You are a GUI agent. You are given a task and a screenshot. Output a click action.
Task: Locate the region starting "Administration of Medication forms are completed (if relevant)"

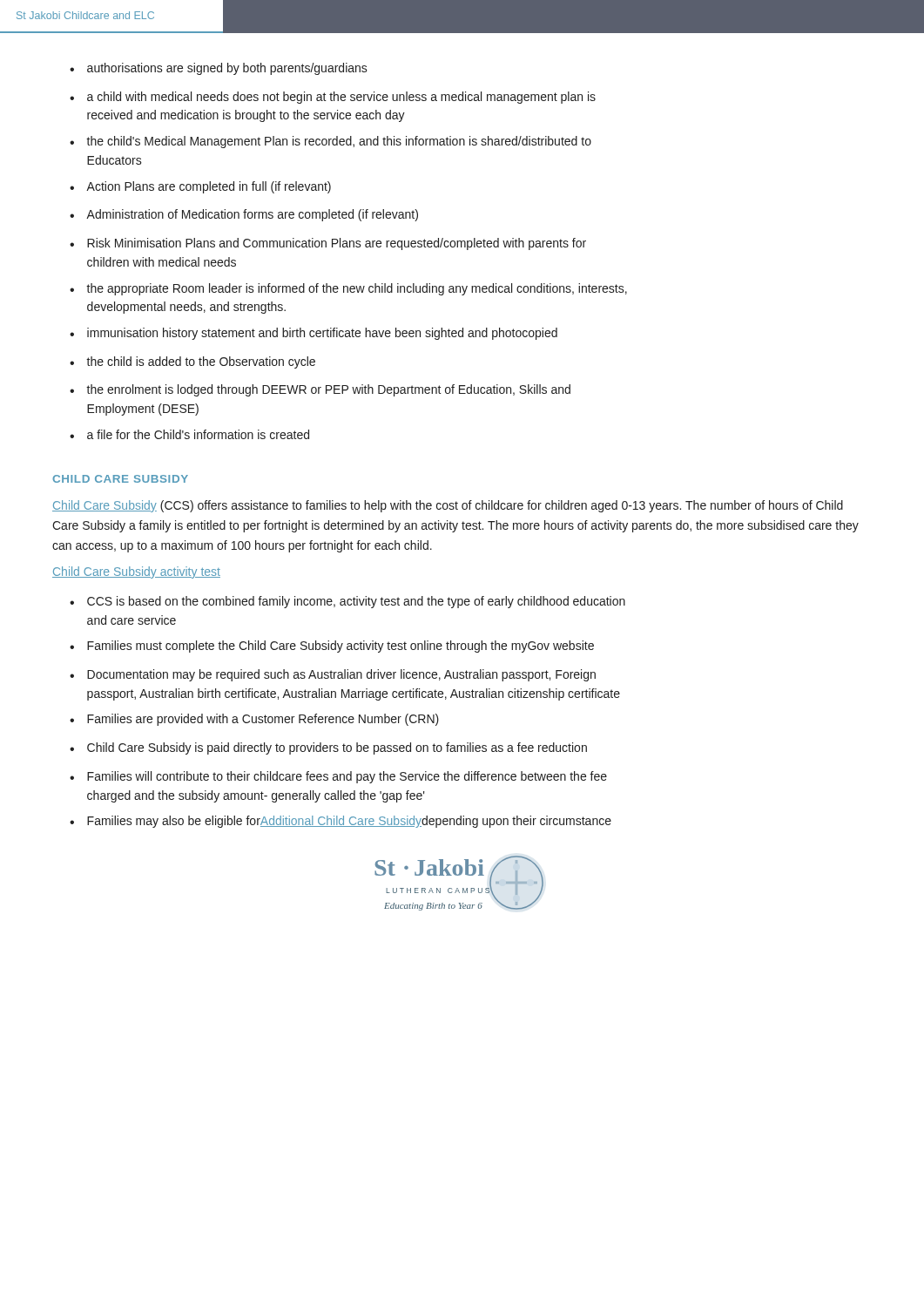244,215
